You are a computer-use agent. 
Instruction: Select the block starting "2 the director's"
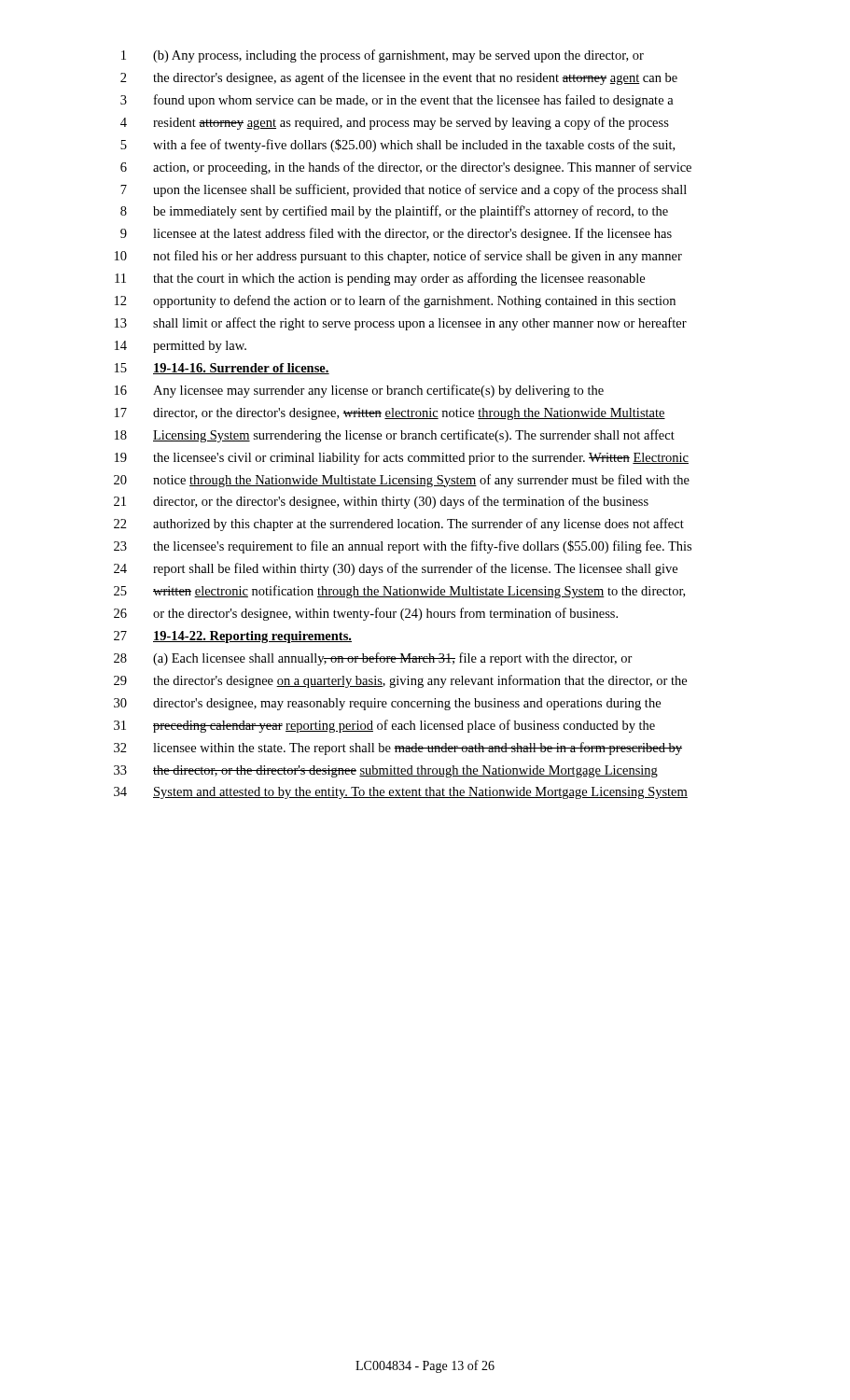442,78
